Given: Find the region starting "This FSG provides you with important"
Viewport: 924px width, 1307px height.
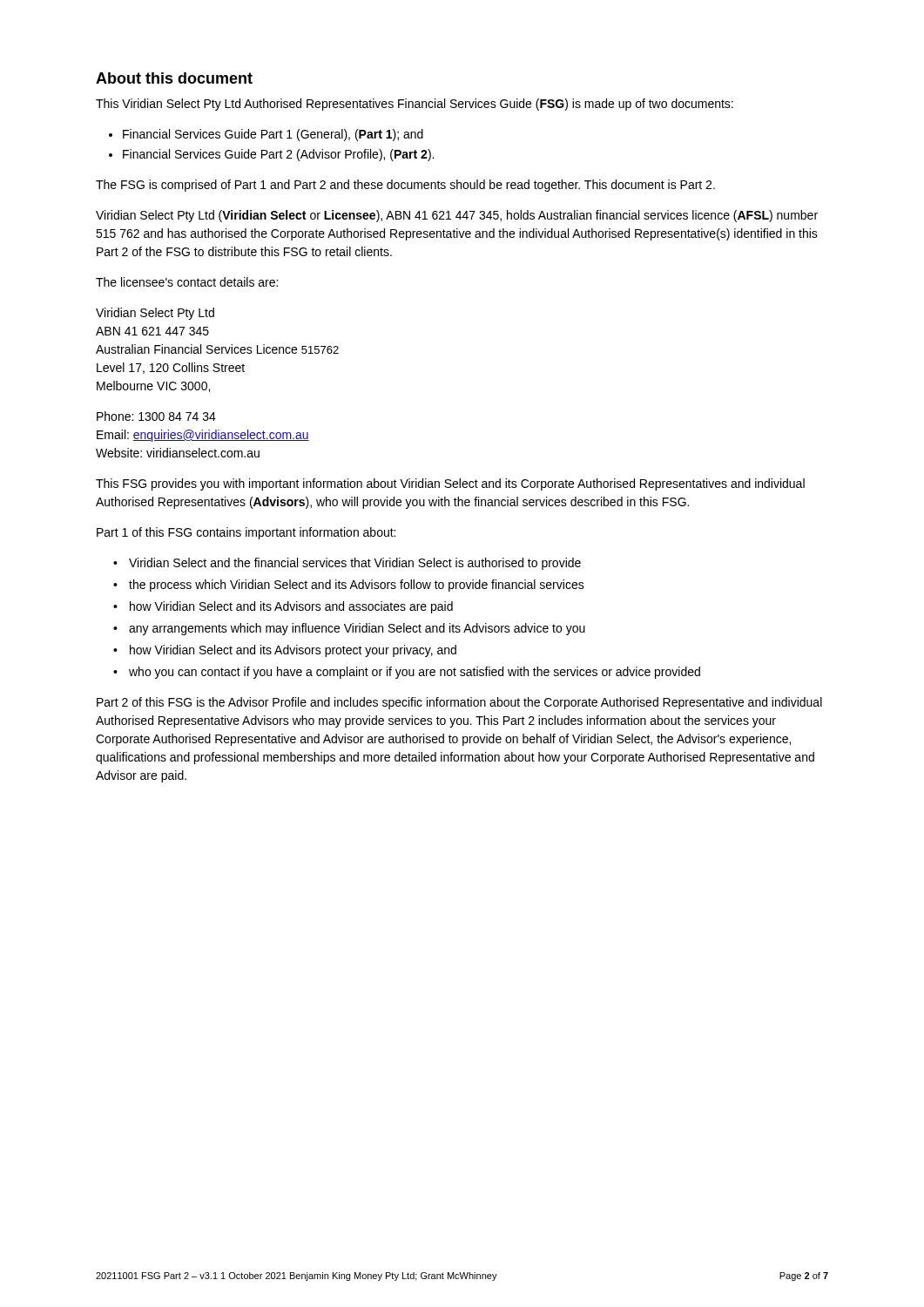Looking at the screenshot, I should point(450,493).
